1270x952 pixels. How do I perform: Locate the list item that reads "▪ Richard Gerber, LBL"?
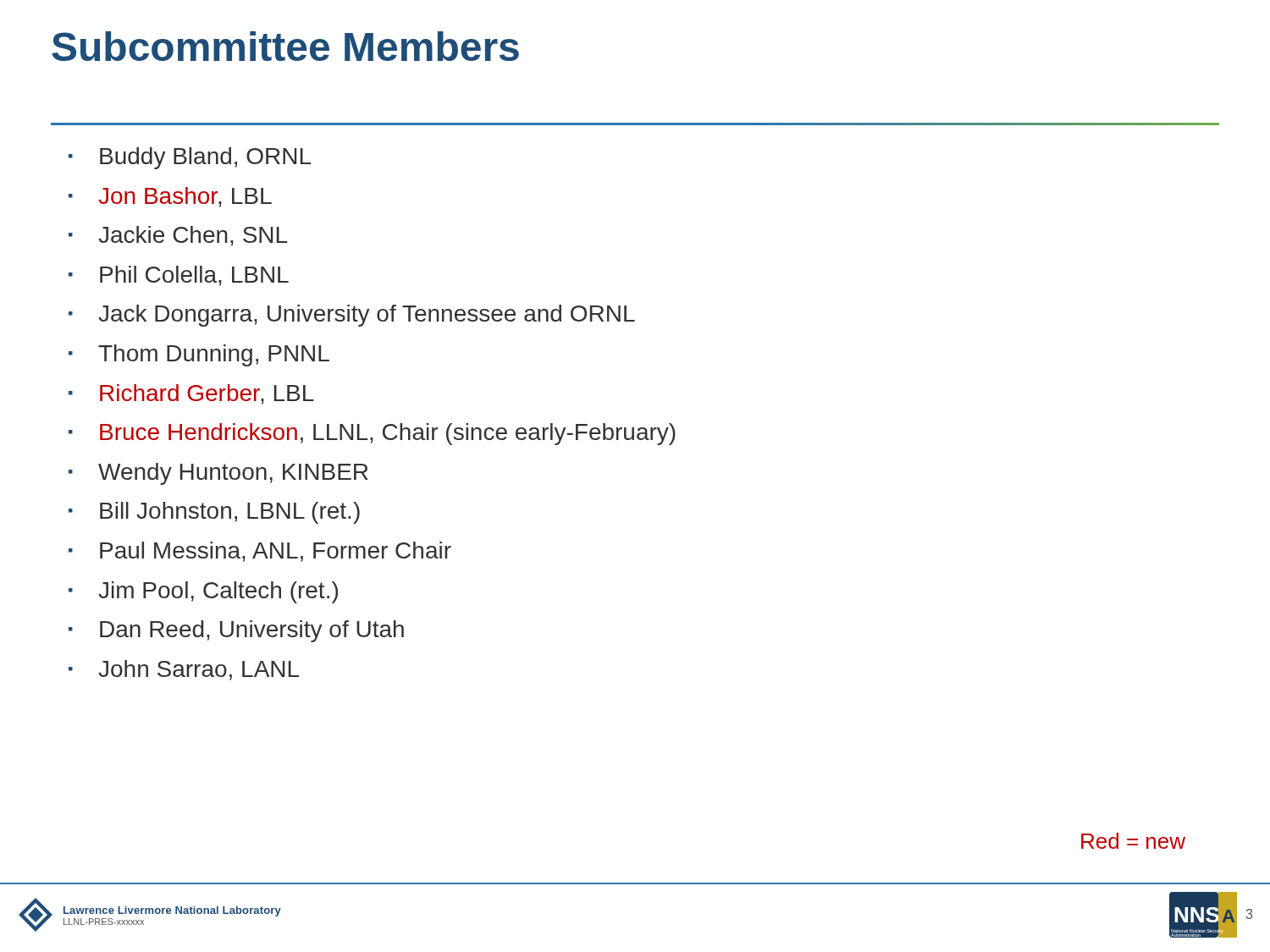point(191,393)
